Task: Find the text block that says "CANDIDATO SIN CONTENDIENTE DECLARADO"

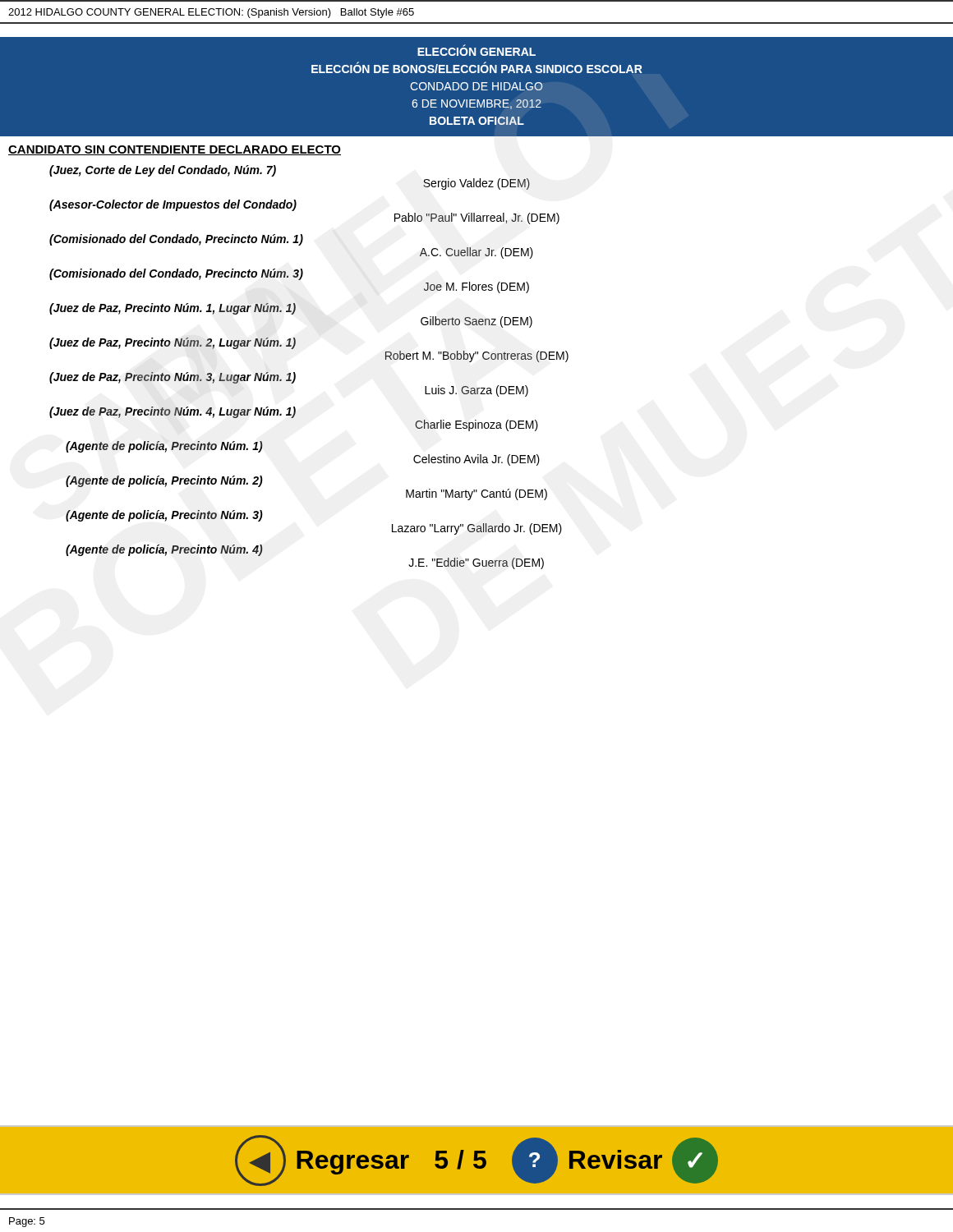Action: [175, 149]
